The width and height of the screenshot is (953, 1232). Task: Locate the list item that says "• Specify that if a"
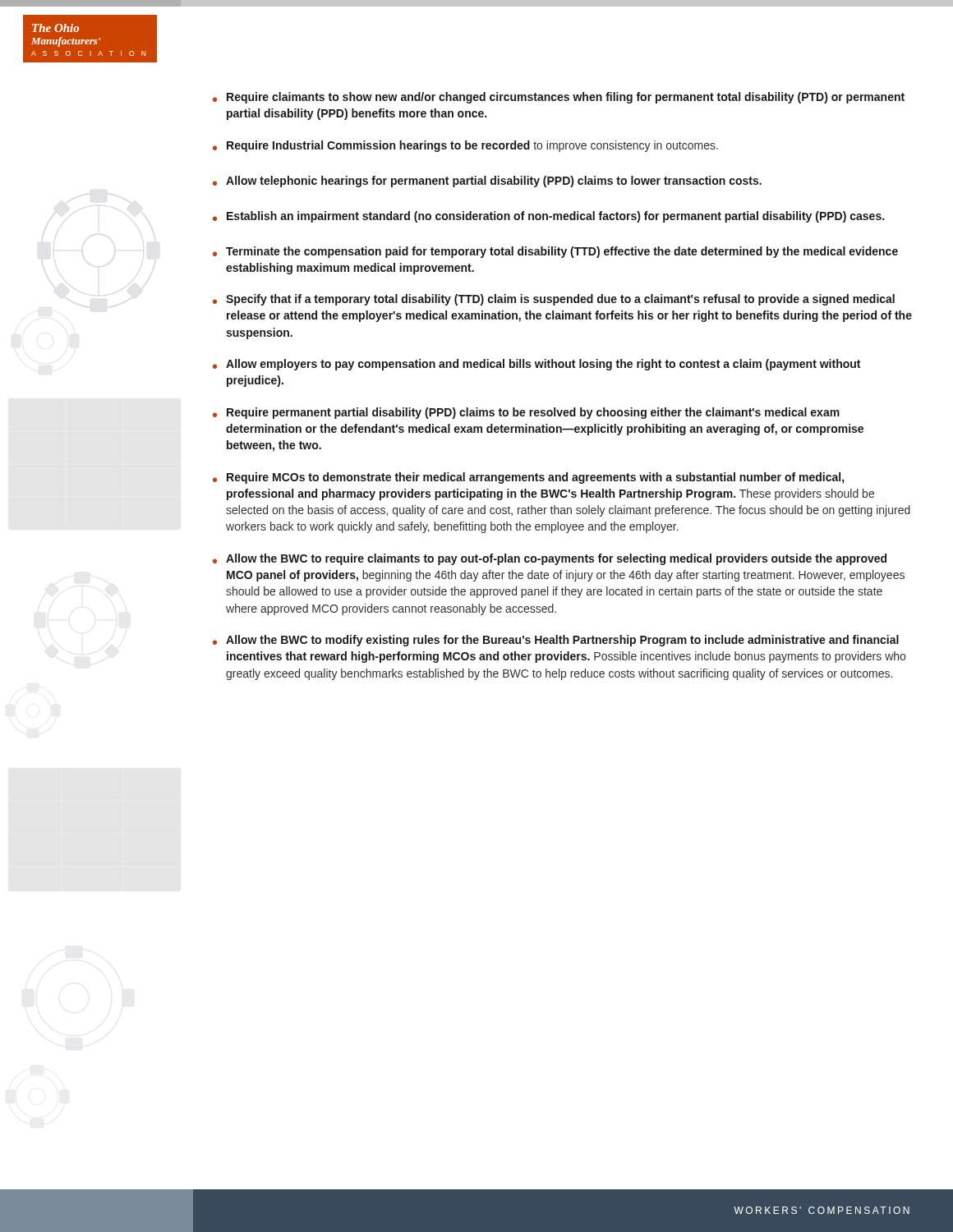click(564, 316)
